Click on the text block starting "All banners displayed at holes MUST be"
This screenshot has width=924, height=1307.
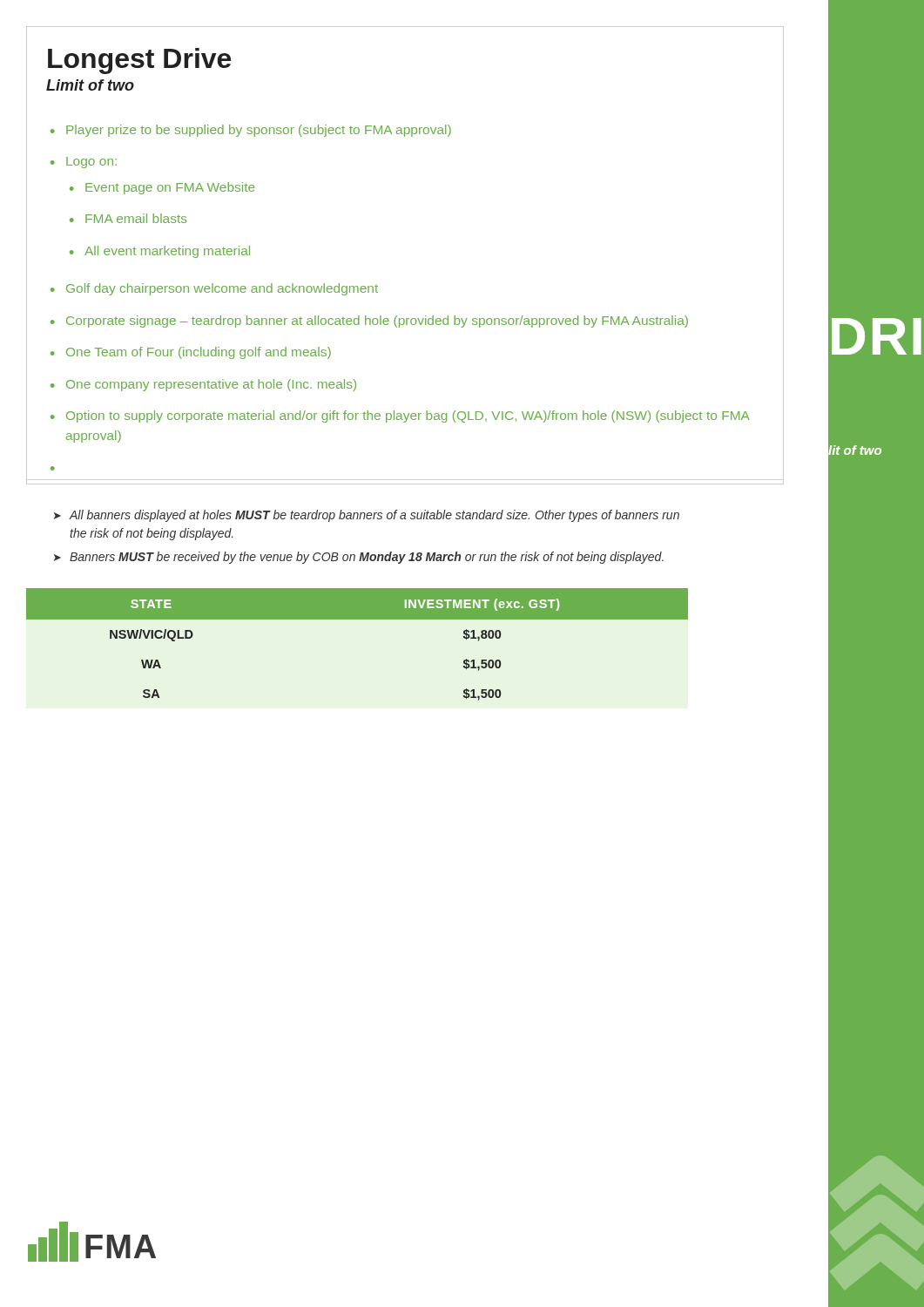375,524
